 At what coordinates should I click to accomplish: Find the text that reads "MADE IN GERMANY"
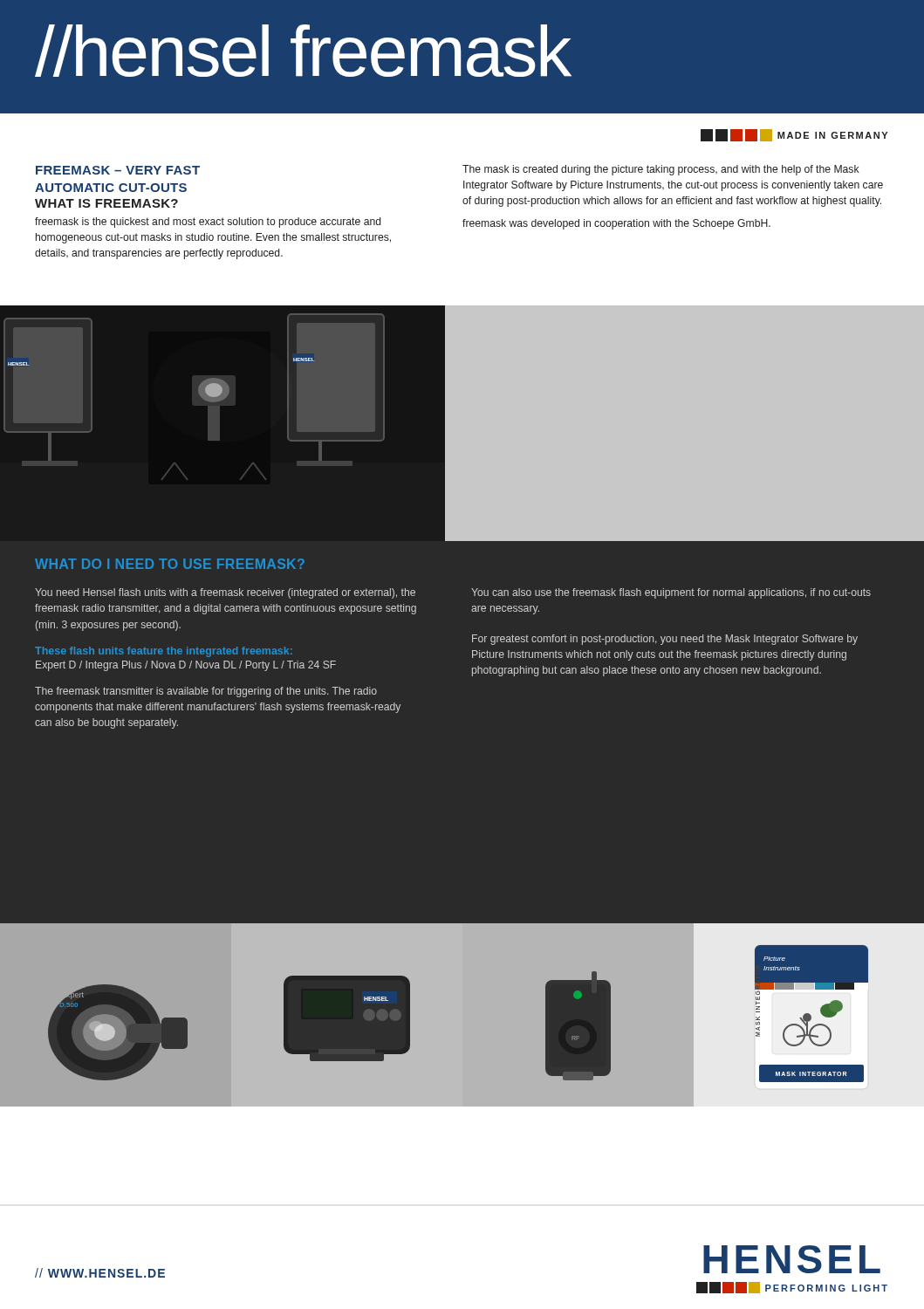pos(795,135)
